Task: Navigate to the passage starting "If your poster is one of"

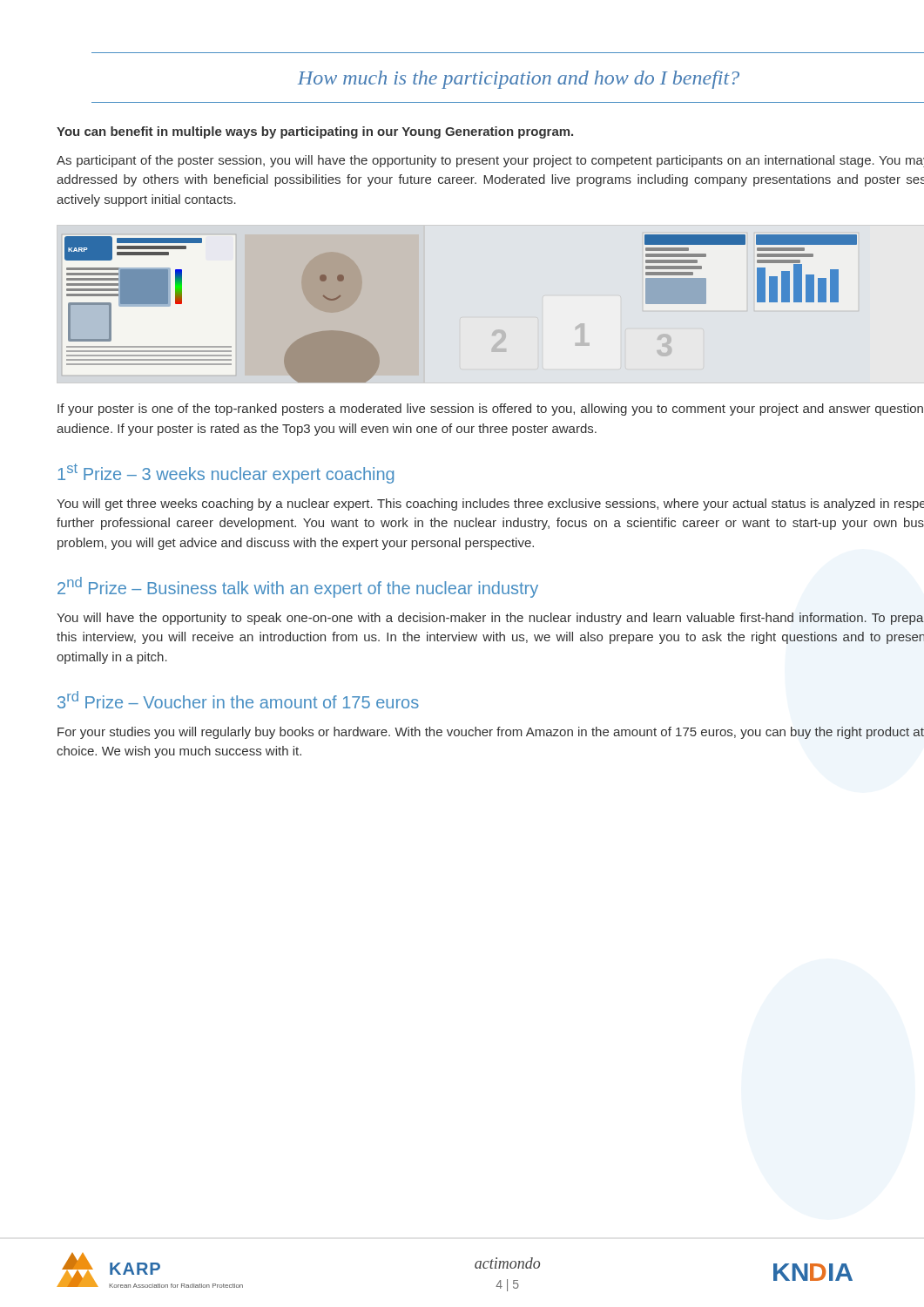Action: pos(490,418)
